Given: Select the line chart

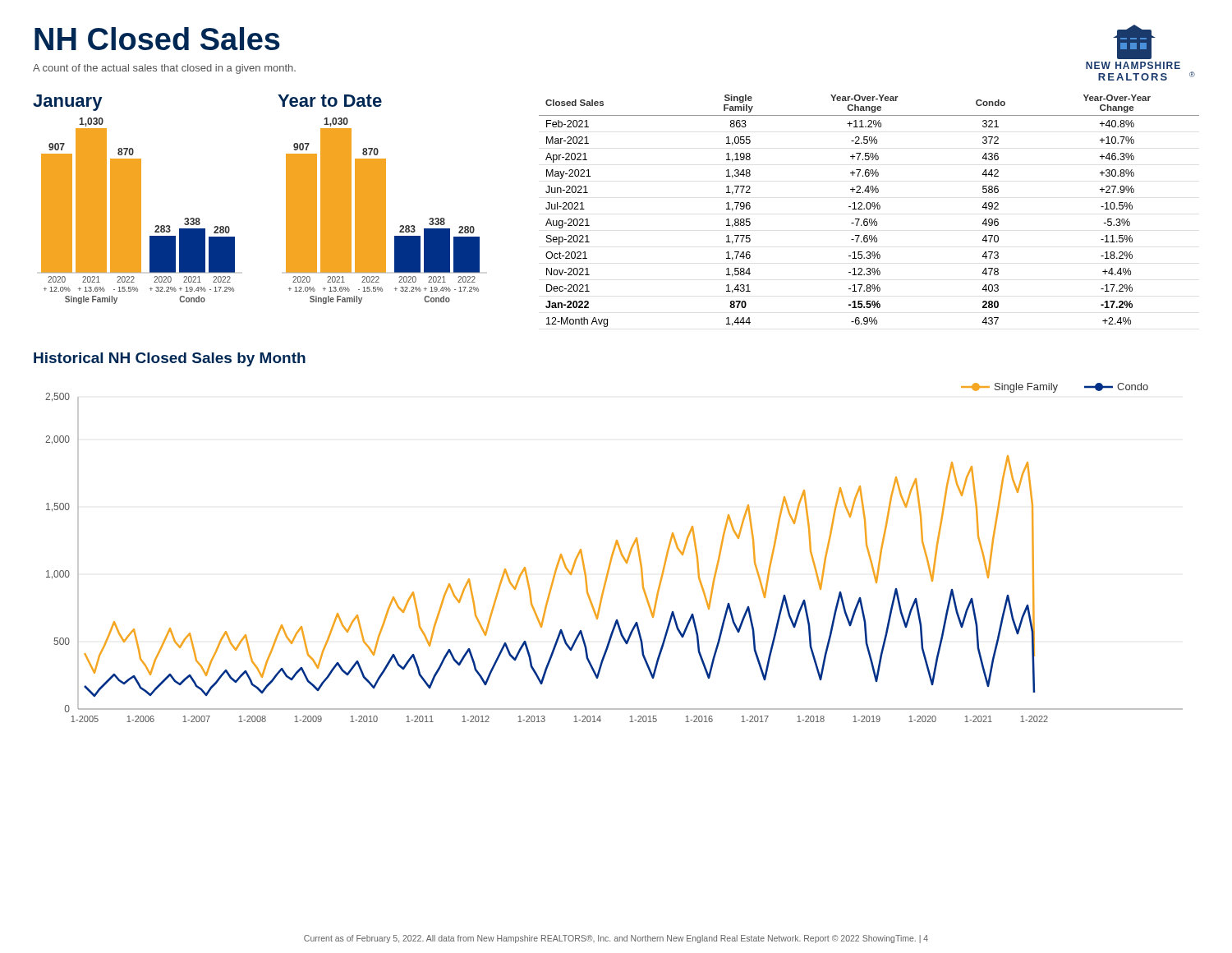Looking at the screenshot, I should (x=612, y=550).
